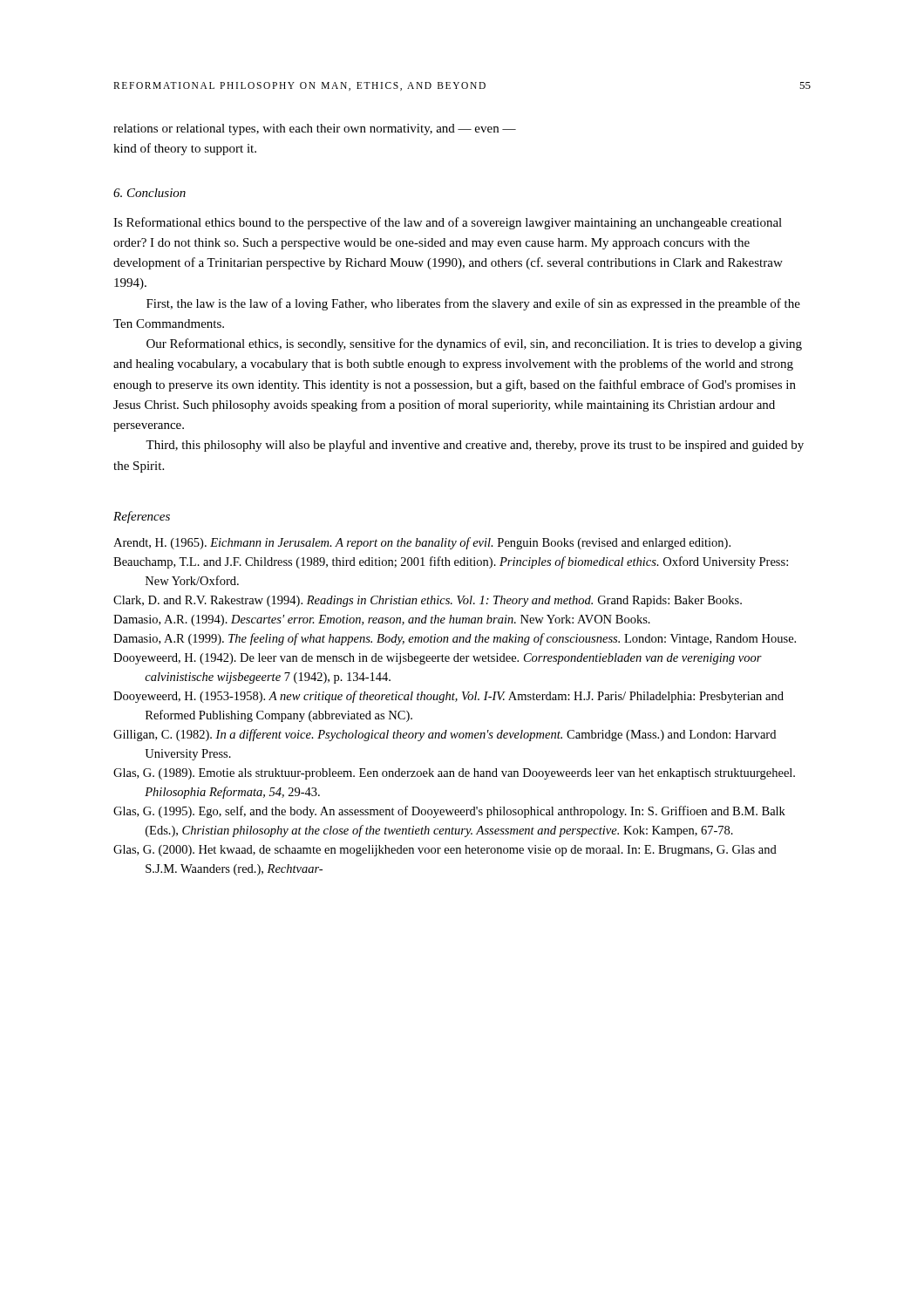Where is the passage that starts "Is Reformational ethics bound to the"?

tap(462, 344)
